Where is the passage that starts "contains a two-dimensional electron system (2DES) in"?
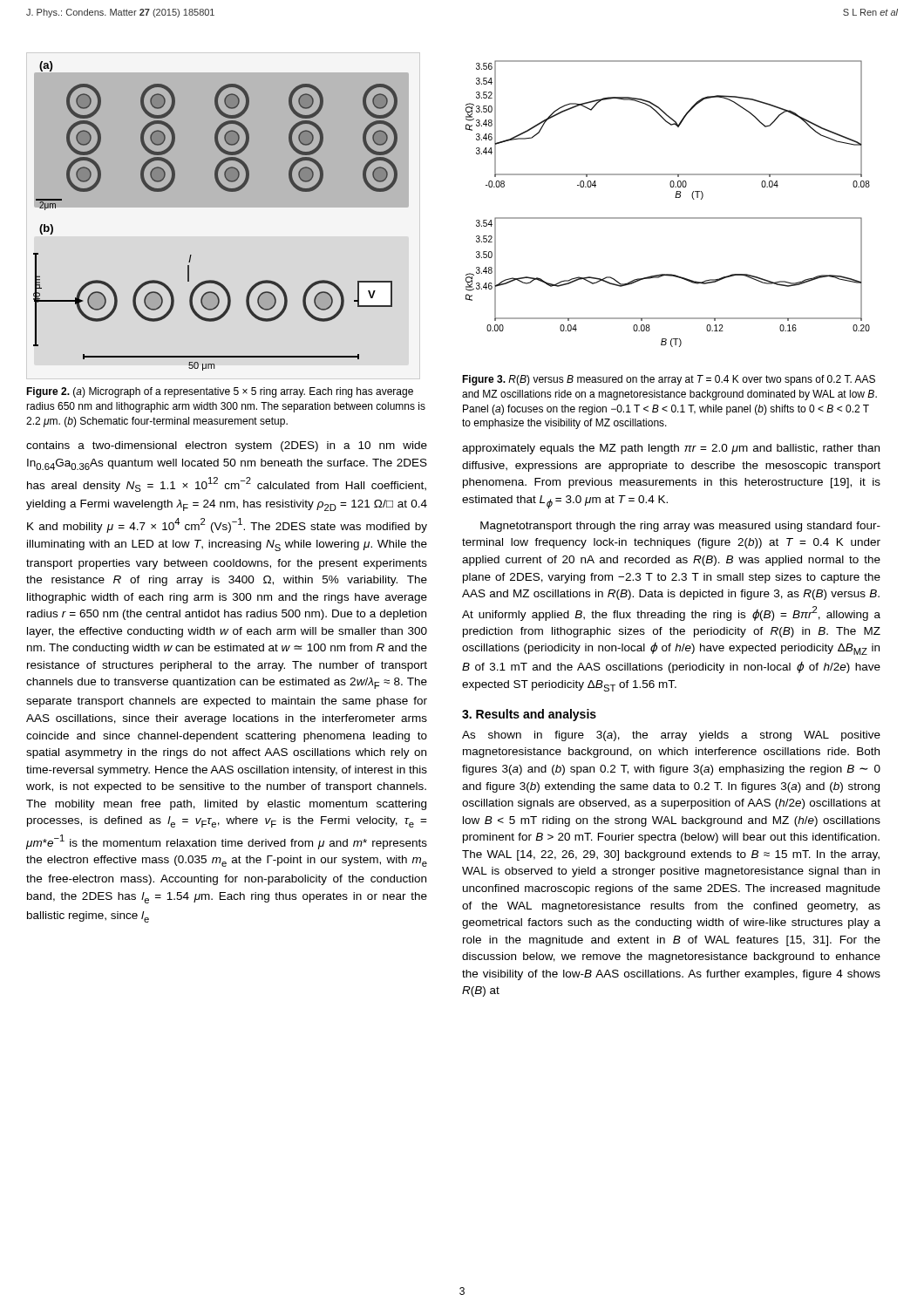This screenshot has height=1308, width=924. click(227, 682)
